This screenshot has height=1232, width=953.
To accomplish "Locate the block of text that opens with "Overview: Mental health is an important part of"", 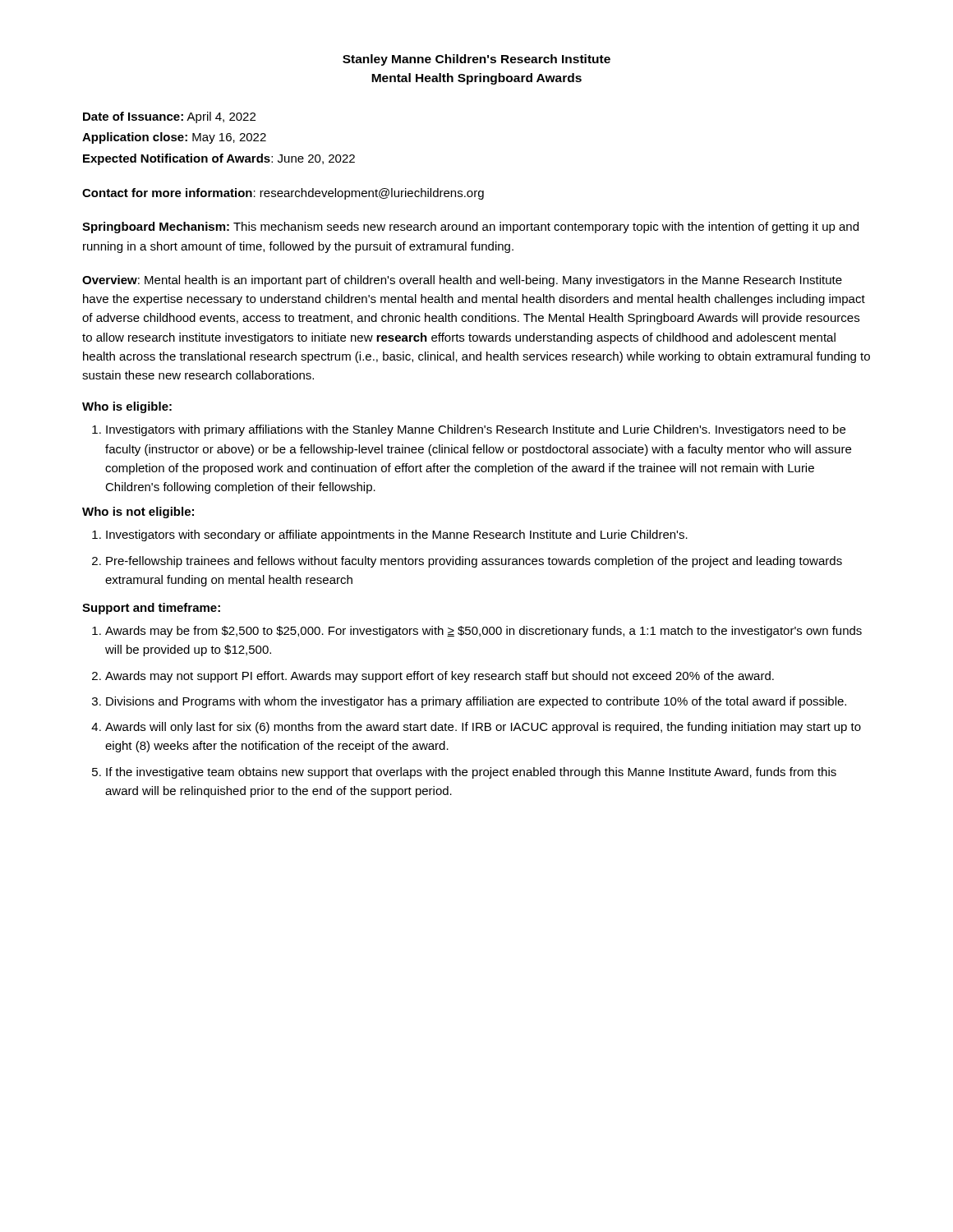I will (x=476, y=327).
